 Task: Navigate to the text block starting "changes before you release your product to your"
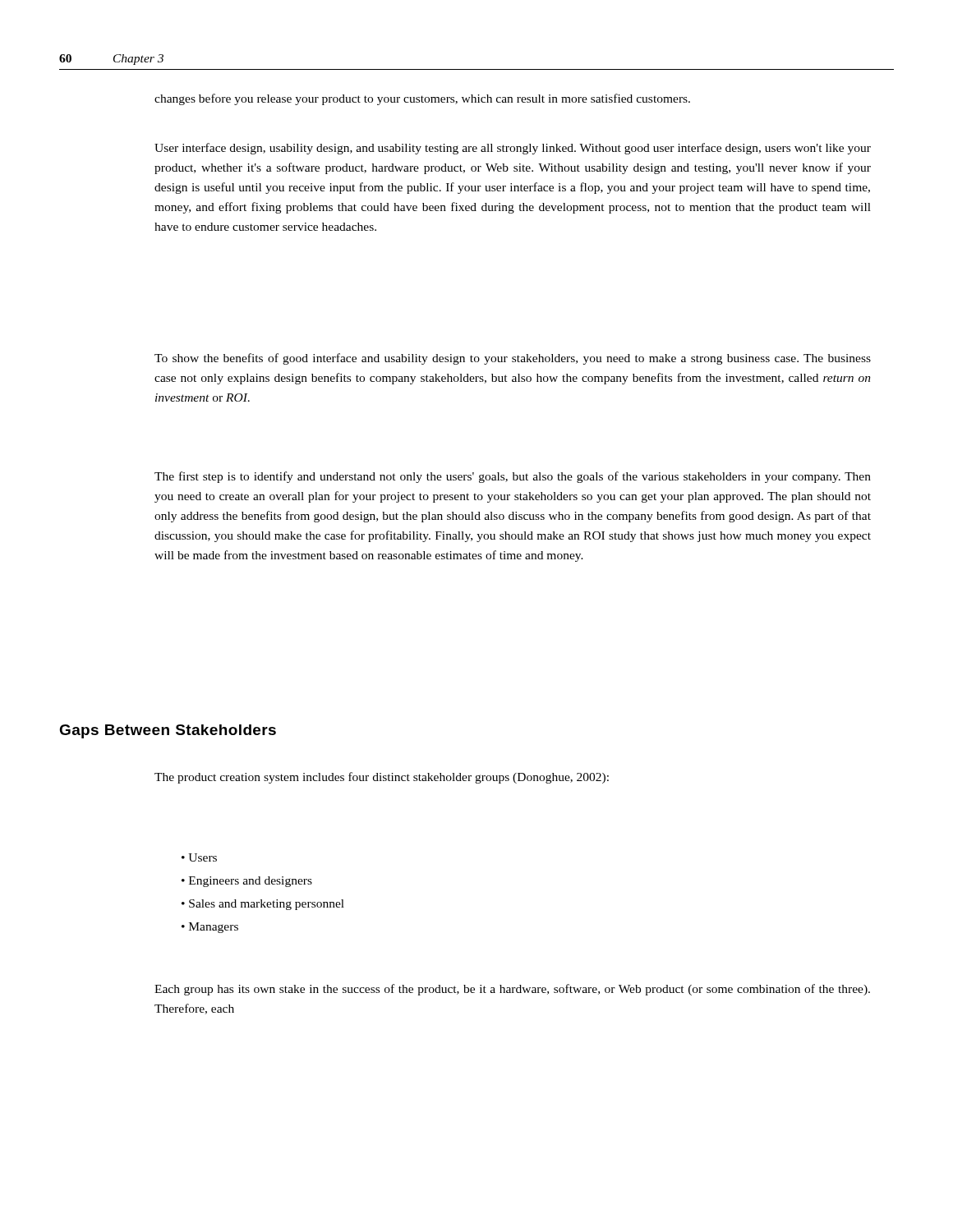tap(423, 98)
